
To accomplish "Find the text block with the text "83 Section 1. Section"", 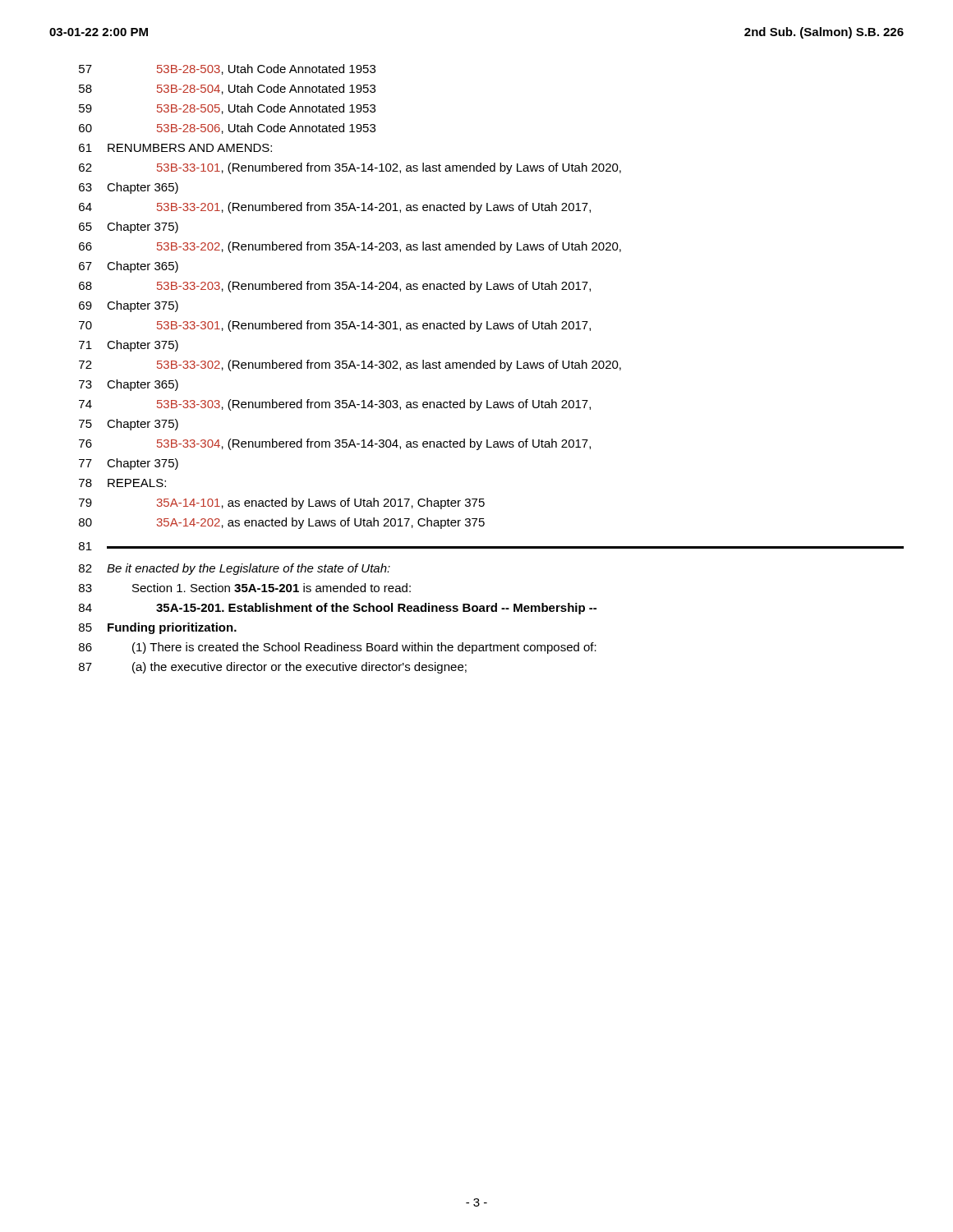I will (x=245, y=588).
